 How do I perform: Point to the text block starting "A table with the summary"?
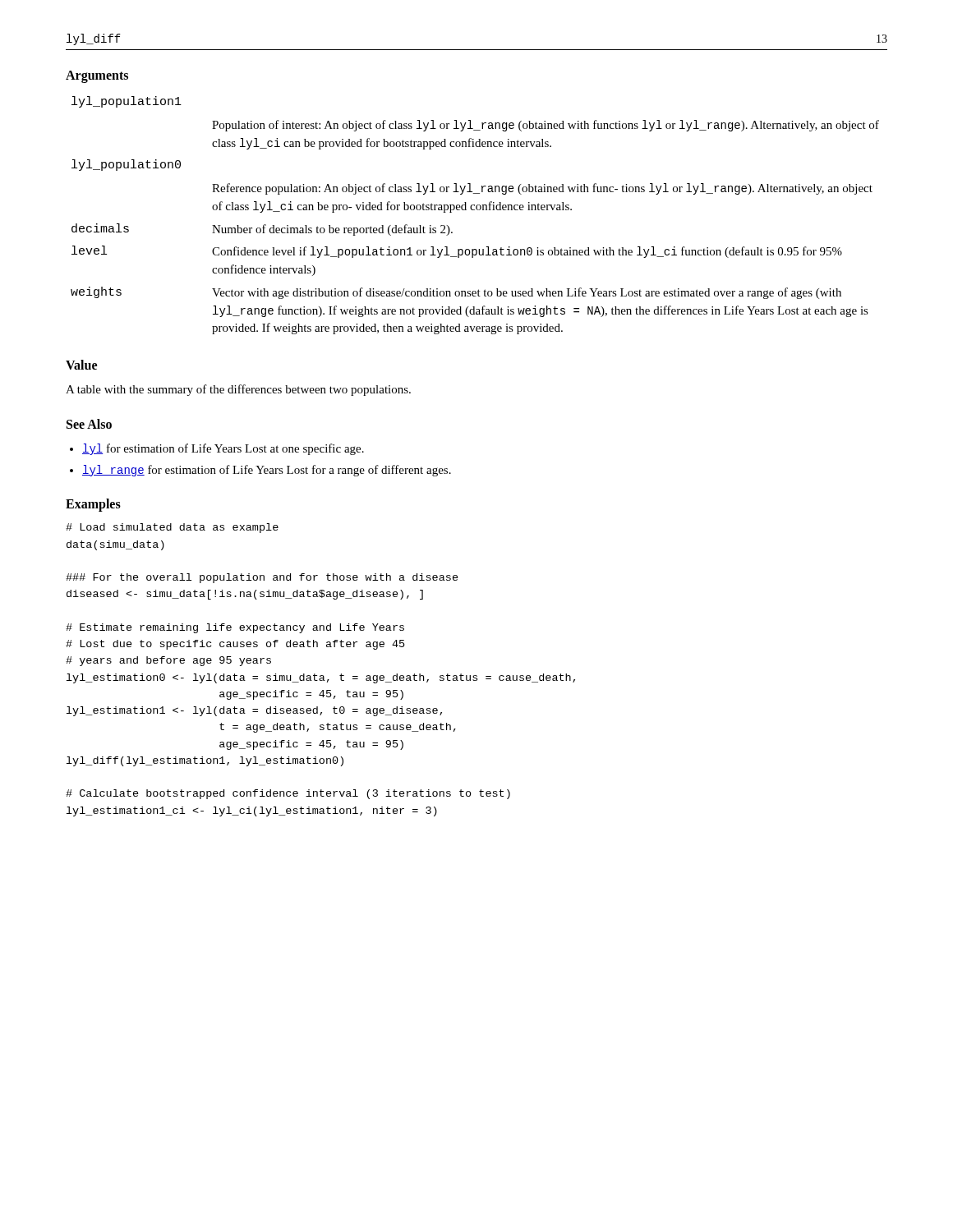point(239,389)
